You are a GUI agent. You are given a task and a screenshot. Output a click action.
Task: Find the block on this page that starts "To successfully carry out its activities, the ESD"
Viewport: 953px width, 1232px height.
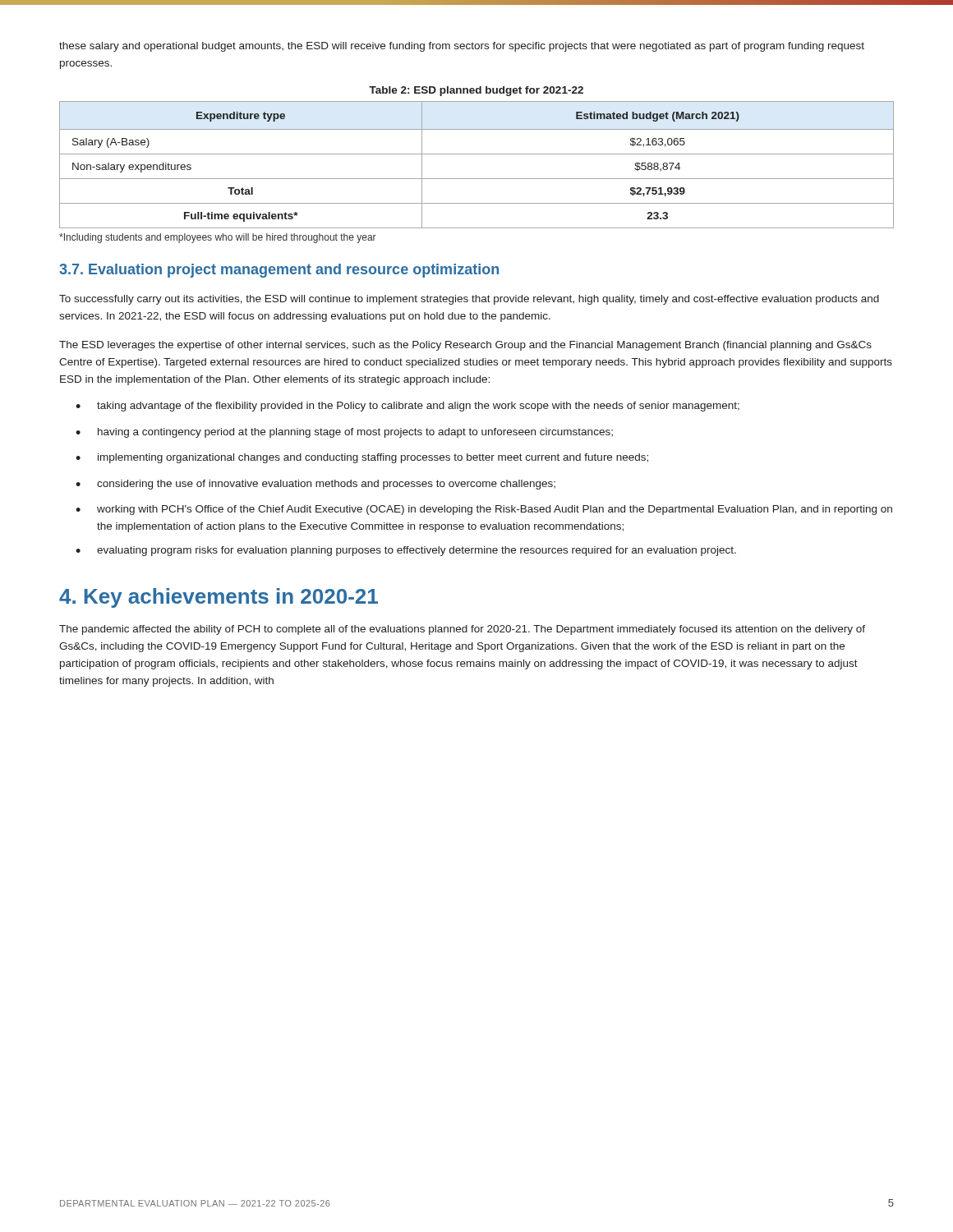(476, 308)
